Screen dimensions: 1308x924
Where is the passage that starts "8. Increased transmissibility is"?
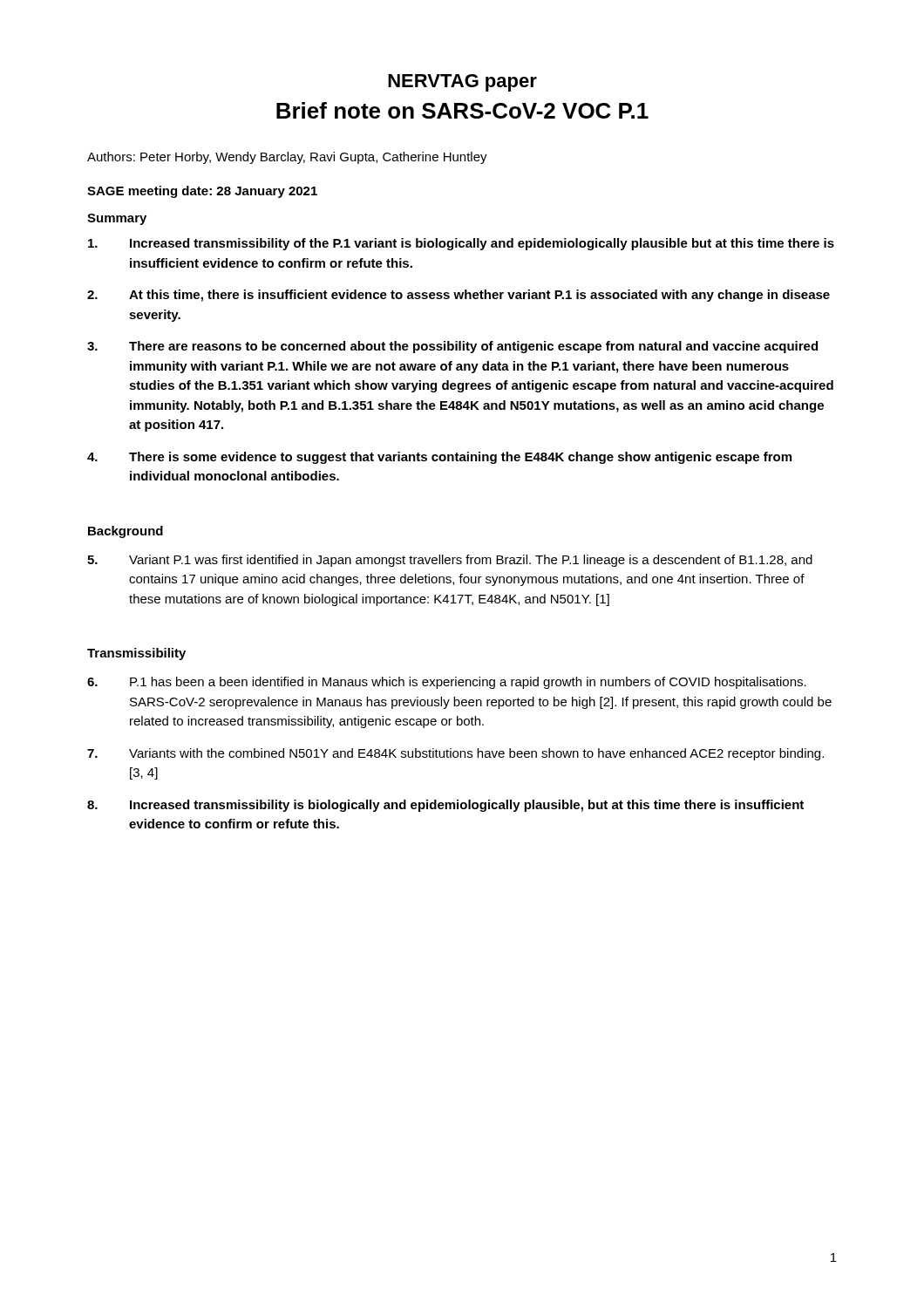[462, 814]
